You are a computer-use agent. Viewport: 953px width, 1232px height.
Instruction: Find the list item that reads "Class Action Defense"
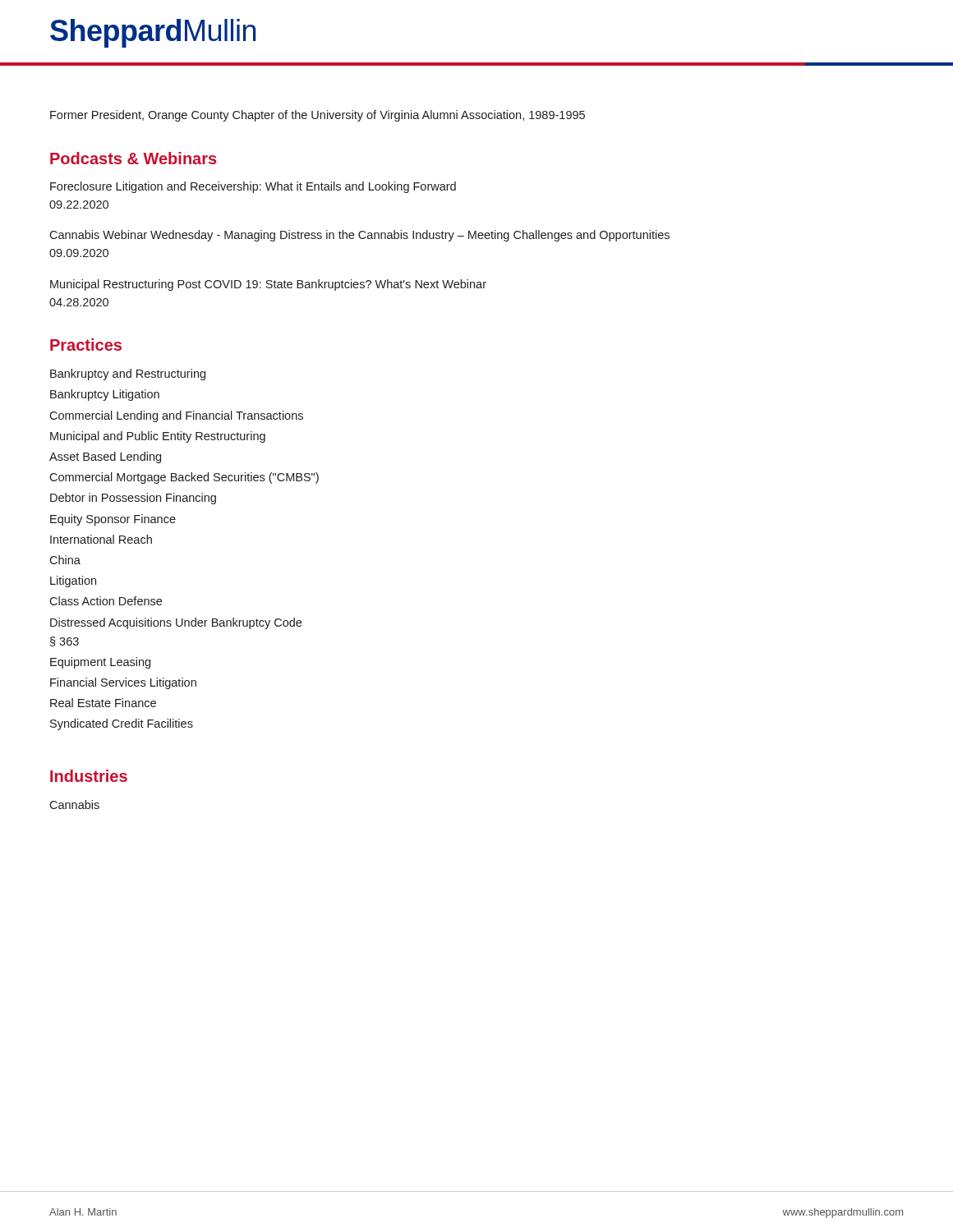pyautogui.click(x=106, y=601)
